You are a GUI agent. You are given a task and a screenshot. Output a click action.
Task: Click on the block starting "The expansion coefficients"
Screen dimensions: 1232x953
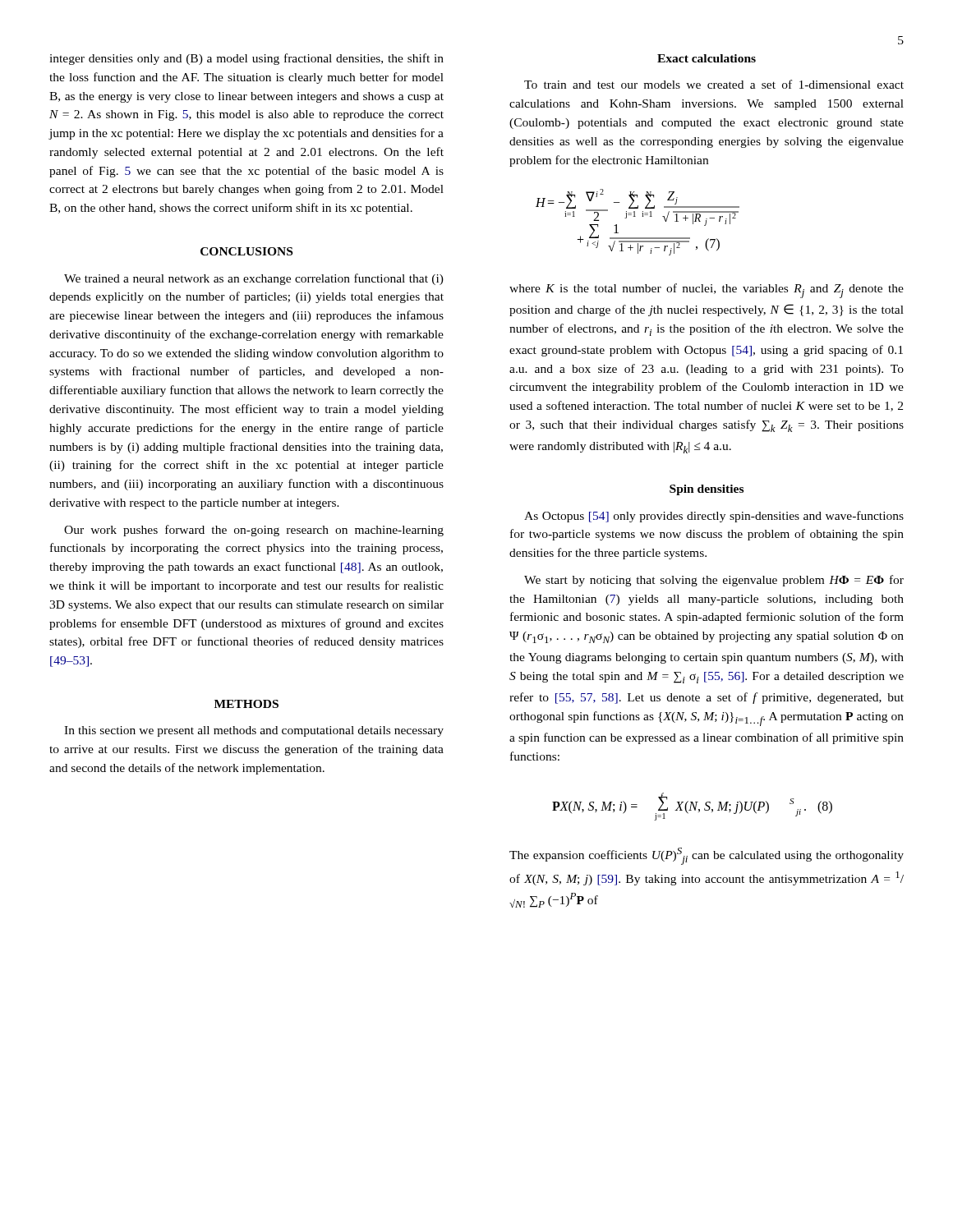coord(707,877)
